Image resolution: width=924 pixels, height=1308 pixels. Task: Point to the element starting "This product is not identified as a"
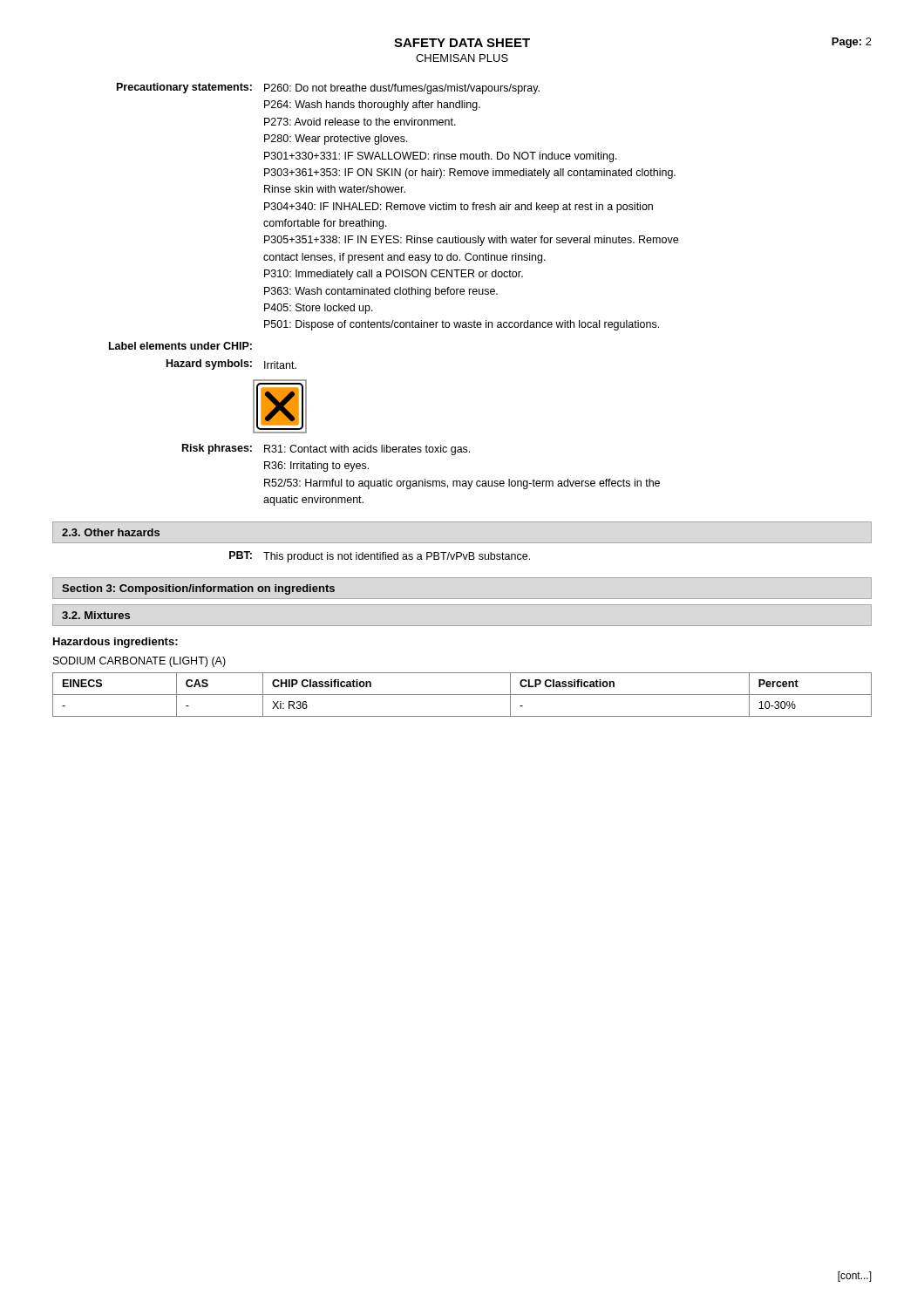(397, 556)
